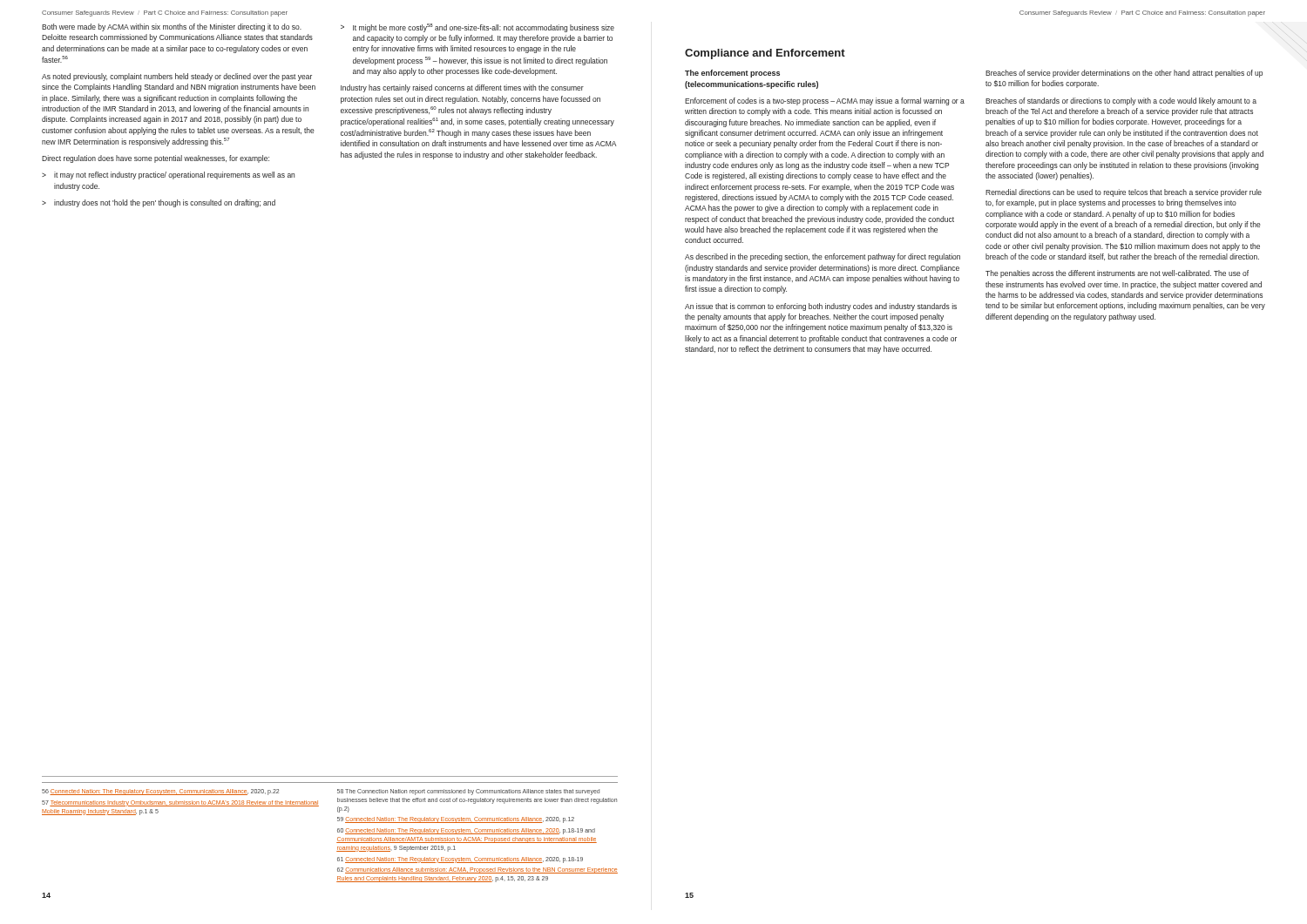Click on the element starting "Breaches of service provider determinations on"
This screenshot has height=924, width=1307.
[x=1125, y=195]
